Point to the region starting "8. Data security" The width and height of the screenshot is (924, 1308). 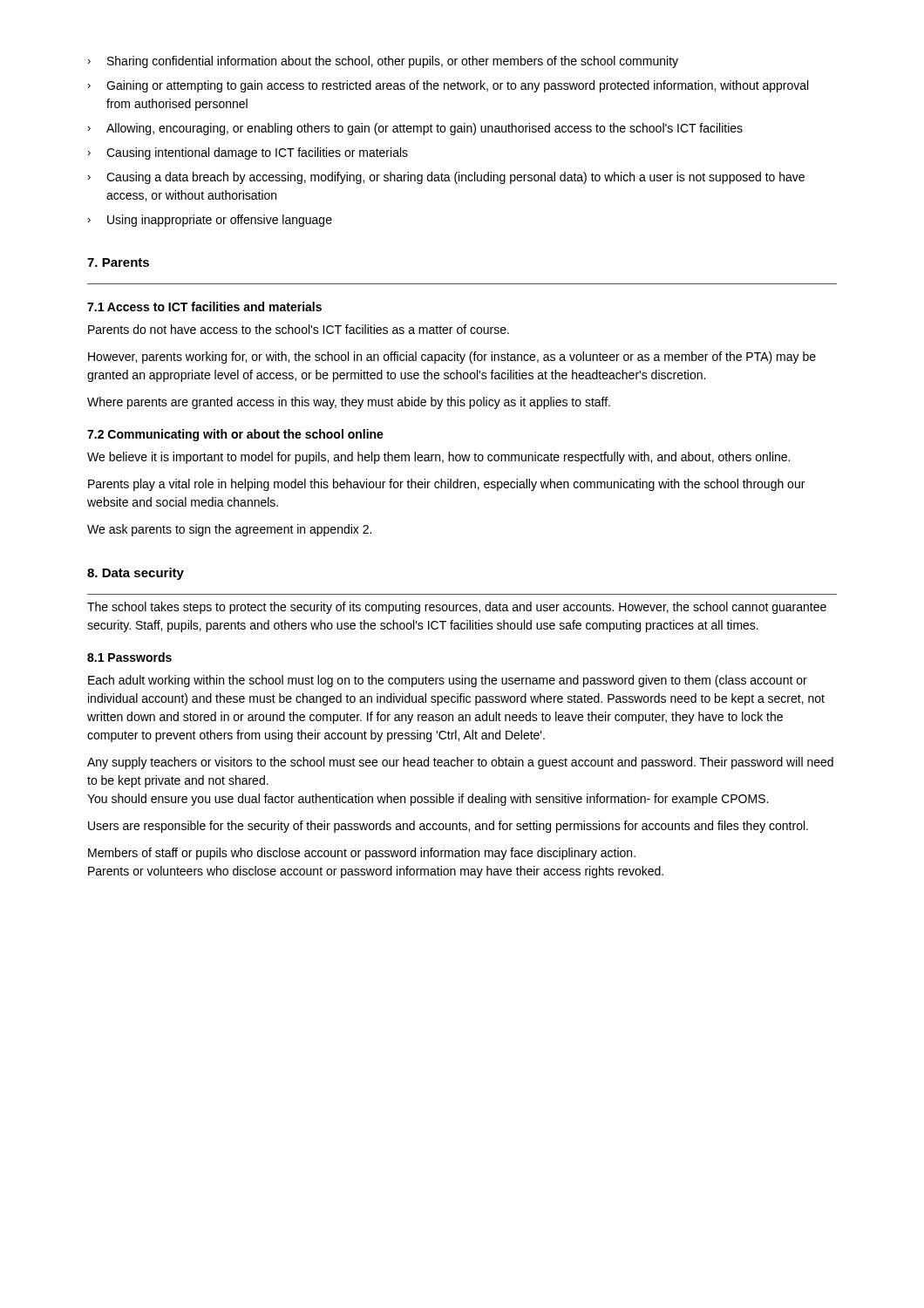click(x=136, y=573)
